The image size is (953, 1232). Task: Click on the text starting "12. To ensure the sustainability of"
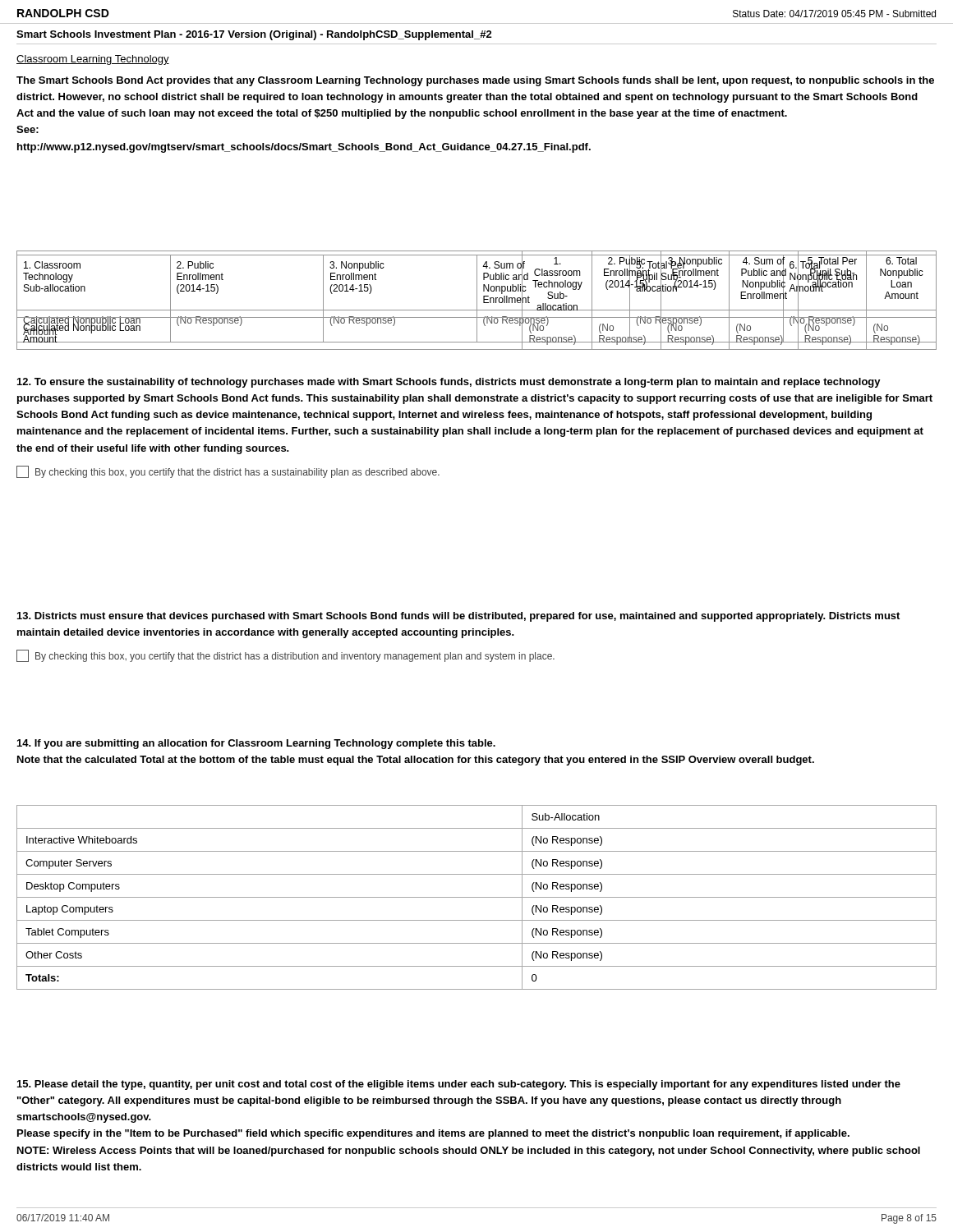[476, 428]
